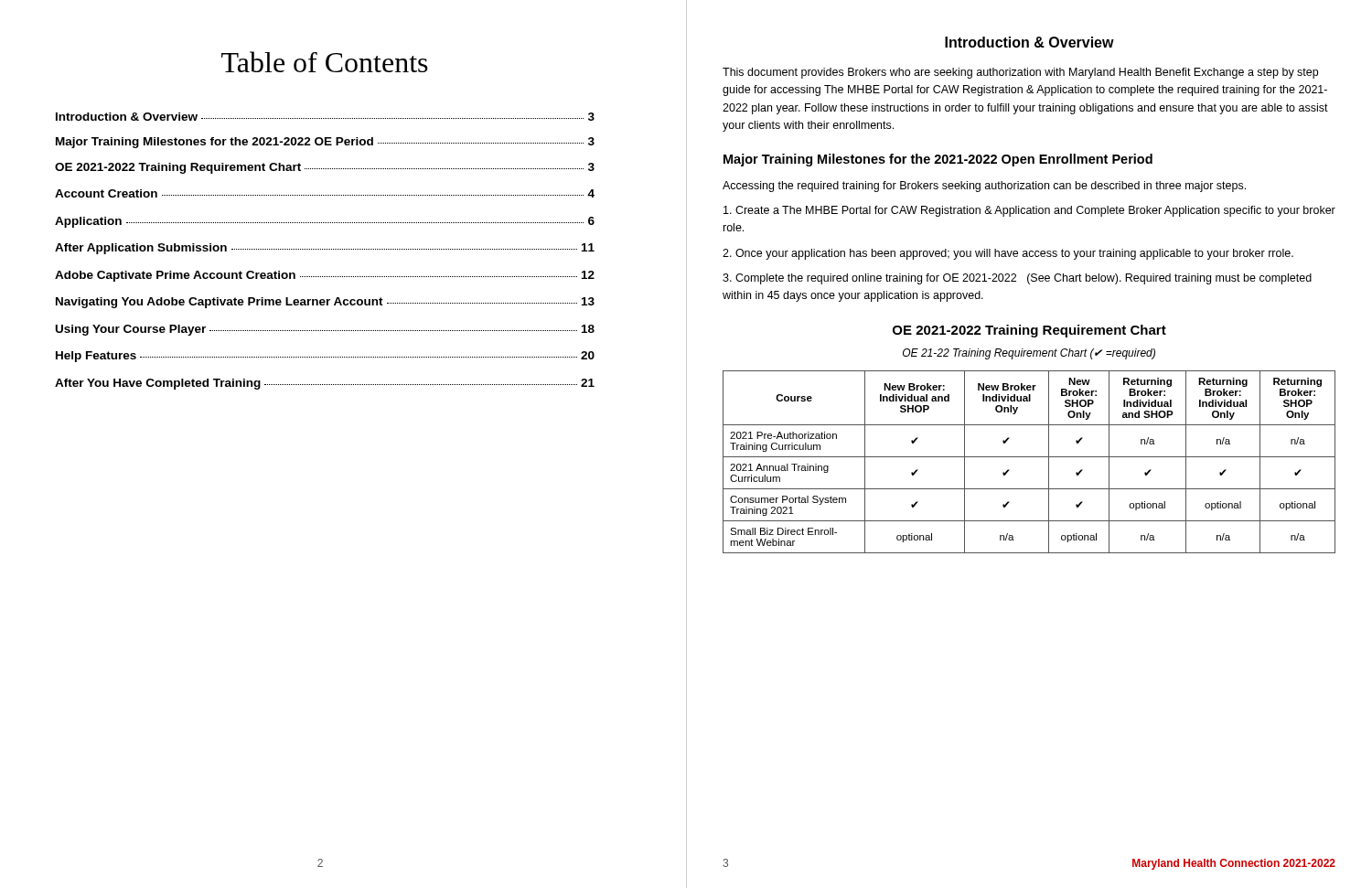
Task: Where is the passage that starts "Accessing the required"?
Action: click(985, 185)
